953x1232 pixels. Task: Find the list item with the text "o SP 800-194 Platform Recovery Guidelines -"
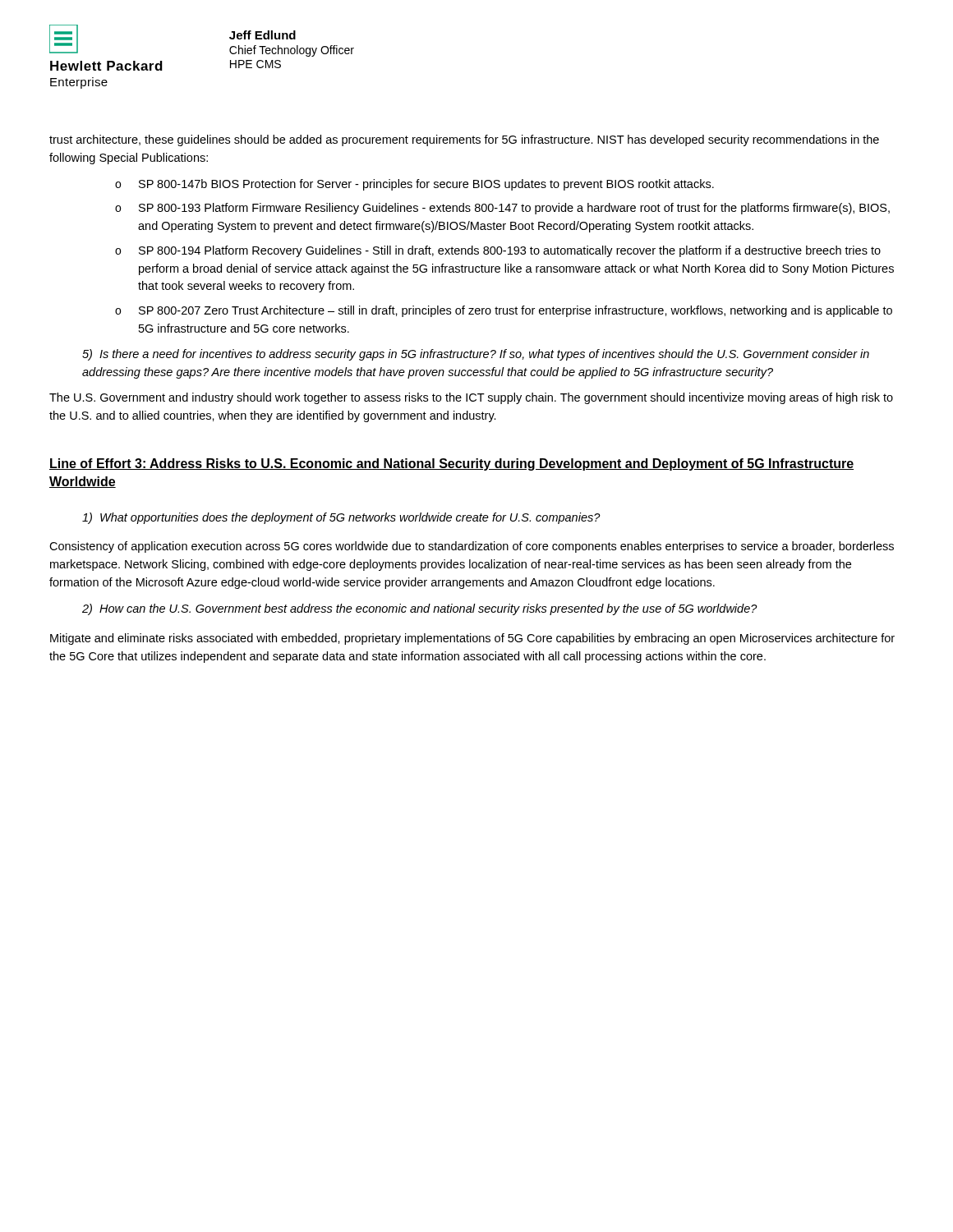pyautogui.click(x=509, y=269)
